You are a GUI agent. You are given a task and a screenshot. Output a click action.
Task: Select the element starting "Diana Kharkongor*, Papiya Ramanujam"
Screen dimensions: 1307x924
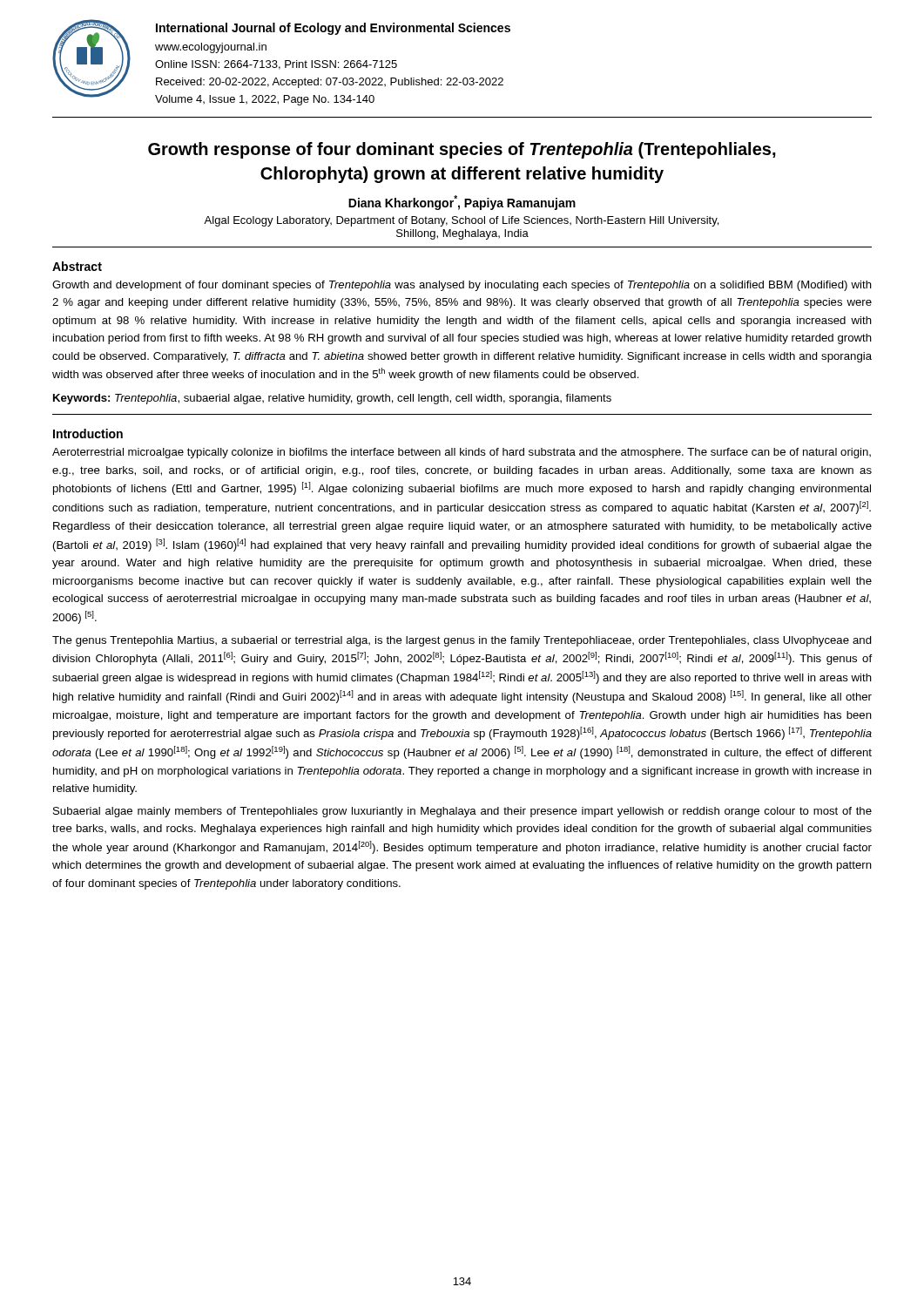[x=462, y=202]
